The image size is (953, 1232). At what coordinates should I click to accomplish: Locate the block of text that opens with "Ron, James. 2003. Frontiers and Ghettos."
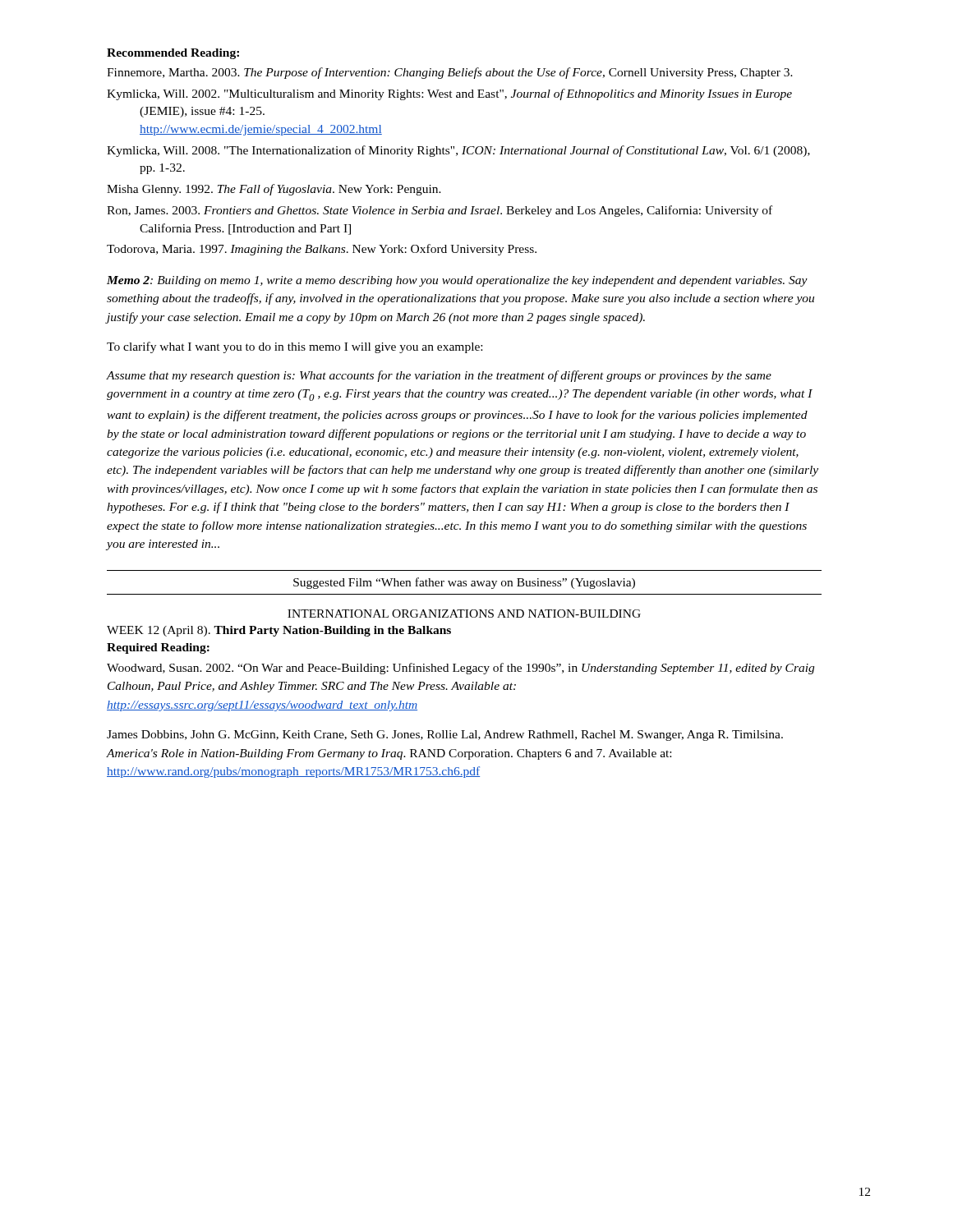click(x=440, y=219)
